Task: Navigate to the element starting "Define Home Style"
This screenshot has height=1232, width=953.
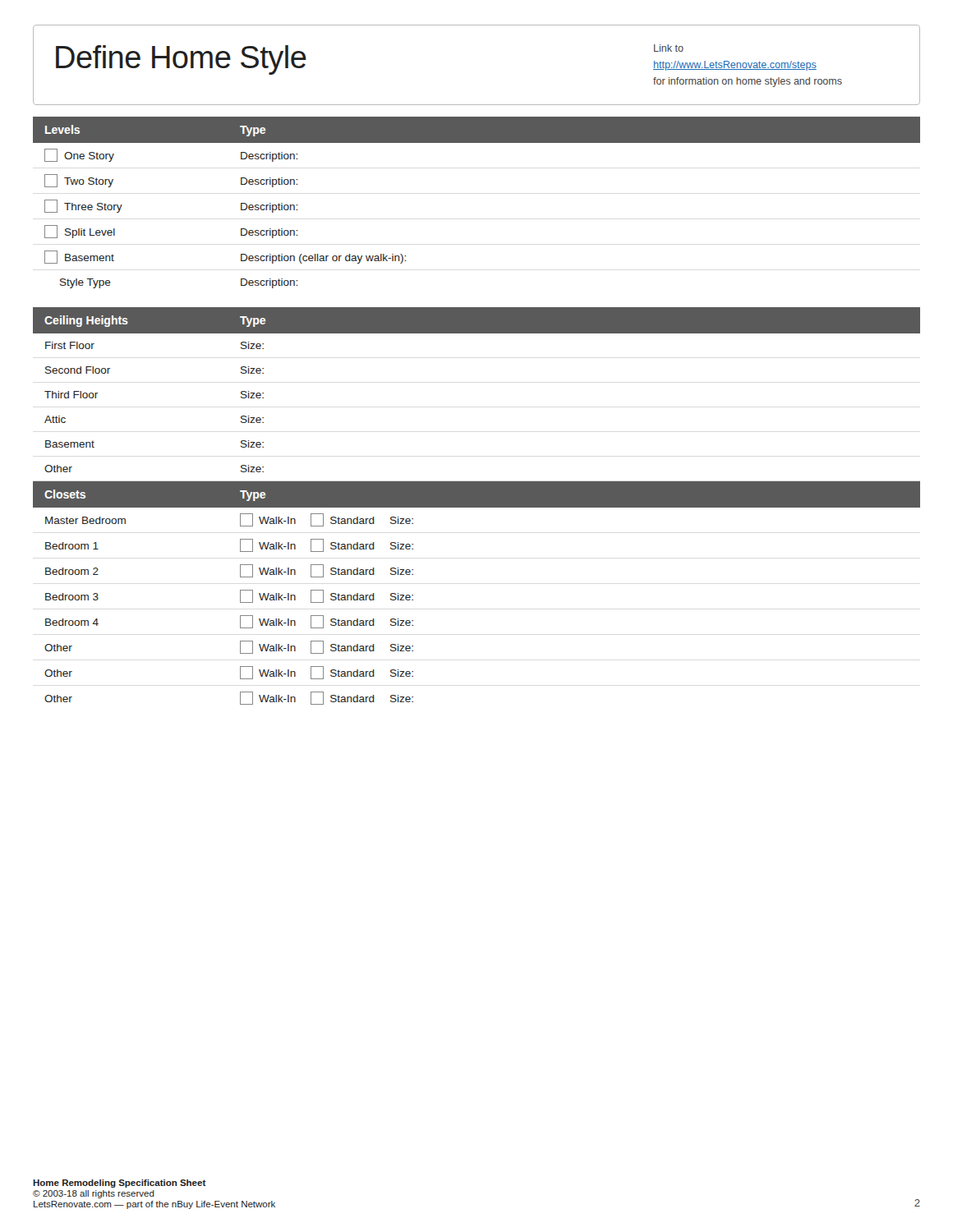Action: click(x=184, y=60)
